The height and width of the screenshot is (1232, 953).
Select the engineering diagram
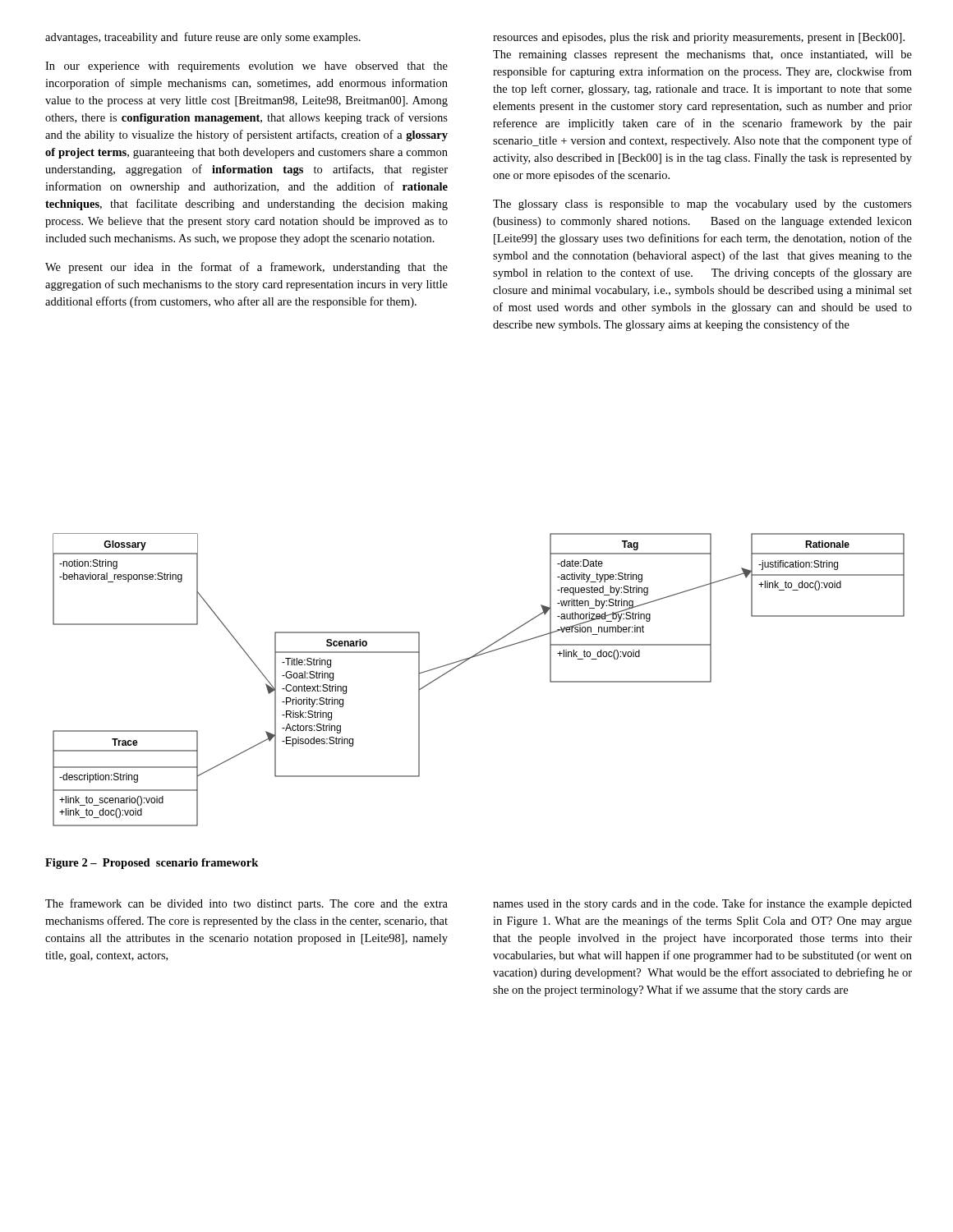pos(479,686)
